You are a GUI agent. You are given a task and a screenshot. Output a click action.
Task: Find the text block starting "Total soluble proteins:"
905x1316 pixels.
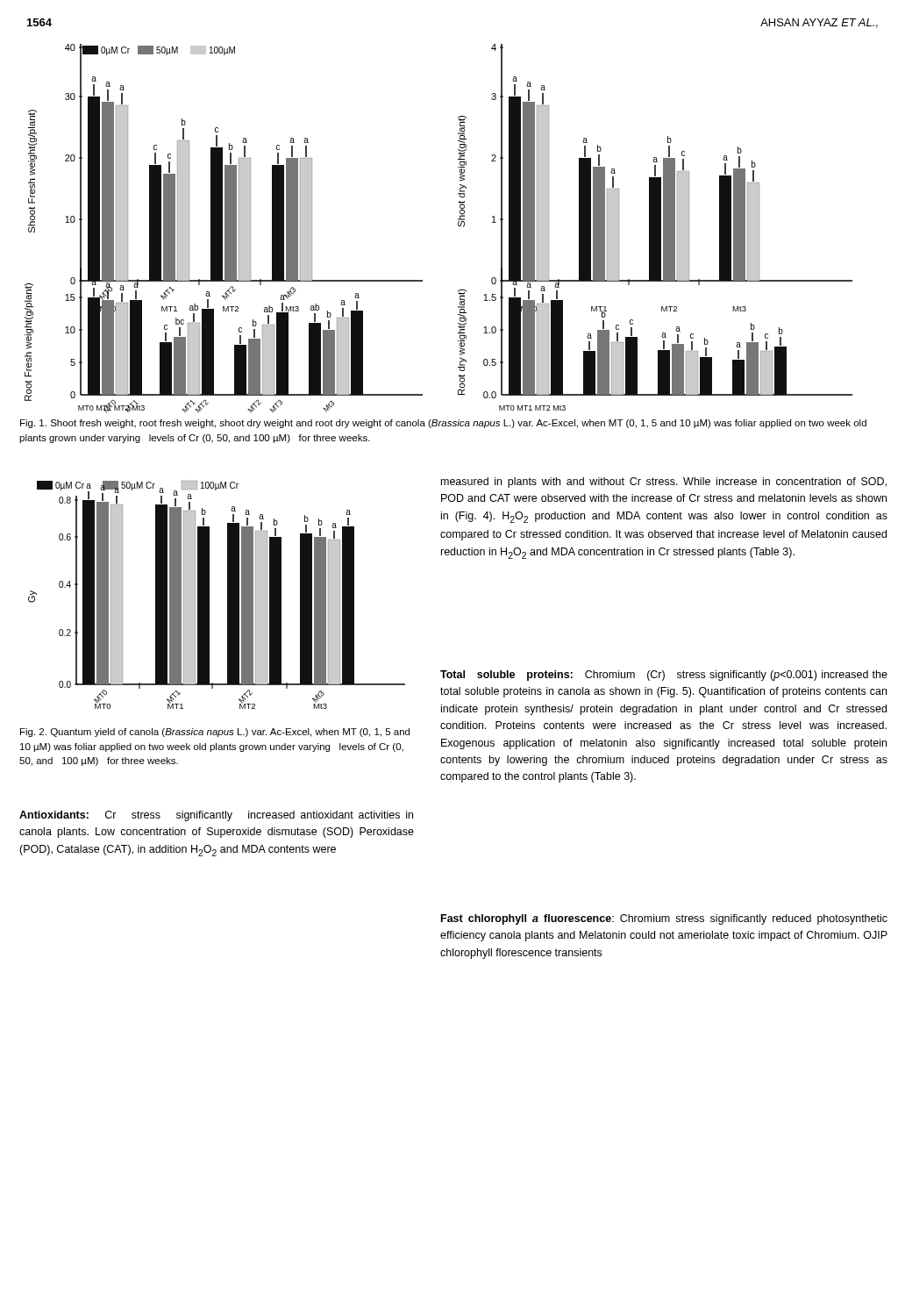pos(664,726)
